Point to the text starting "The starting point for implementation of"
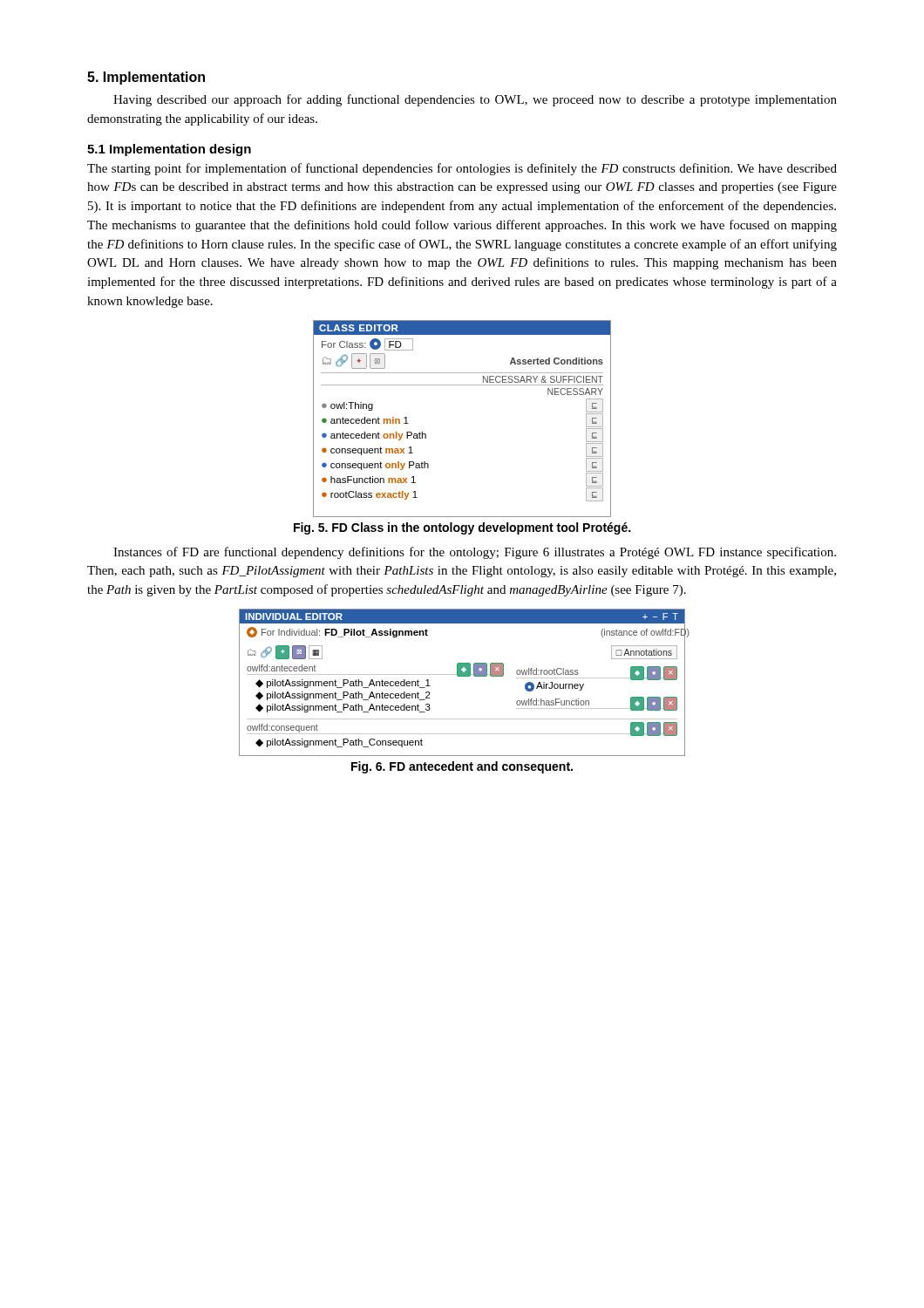The height and width of the screenshot is (1308, 924). click(x=462, y=235)
